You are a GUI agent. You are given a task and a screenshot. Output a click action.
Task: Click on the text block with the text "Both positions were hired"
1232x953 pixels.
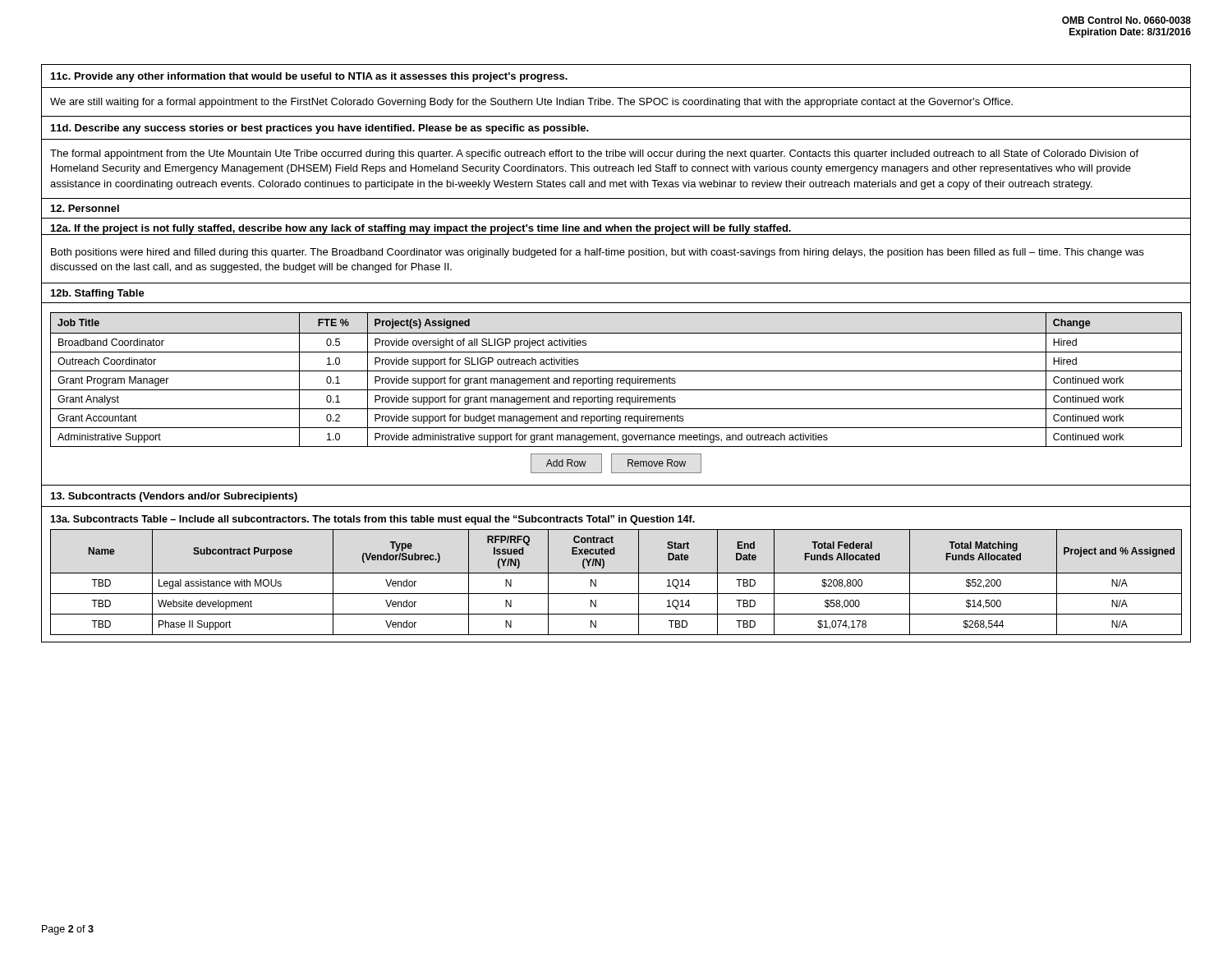pos(616,260)
